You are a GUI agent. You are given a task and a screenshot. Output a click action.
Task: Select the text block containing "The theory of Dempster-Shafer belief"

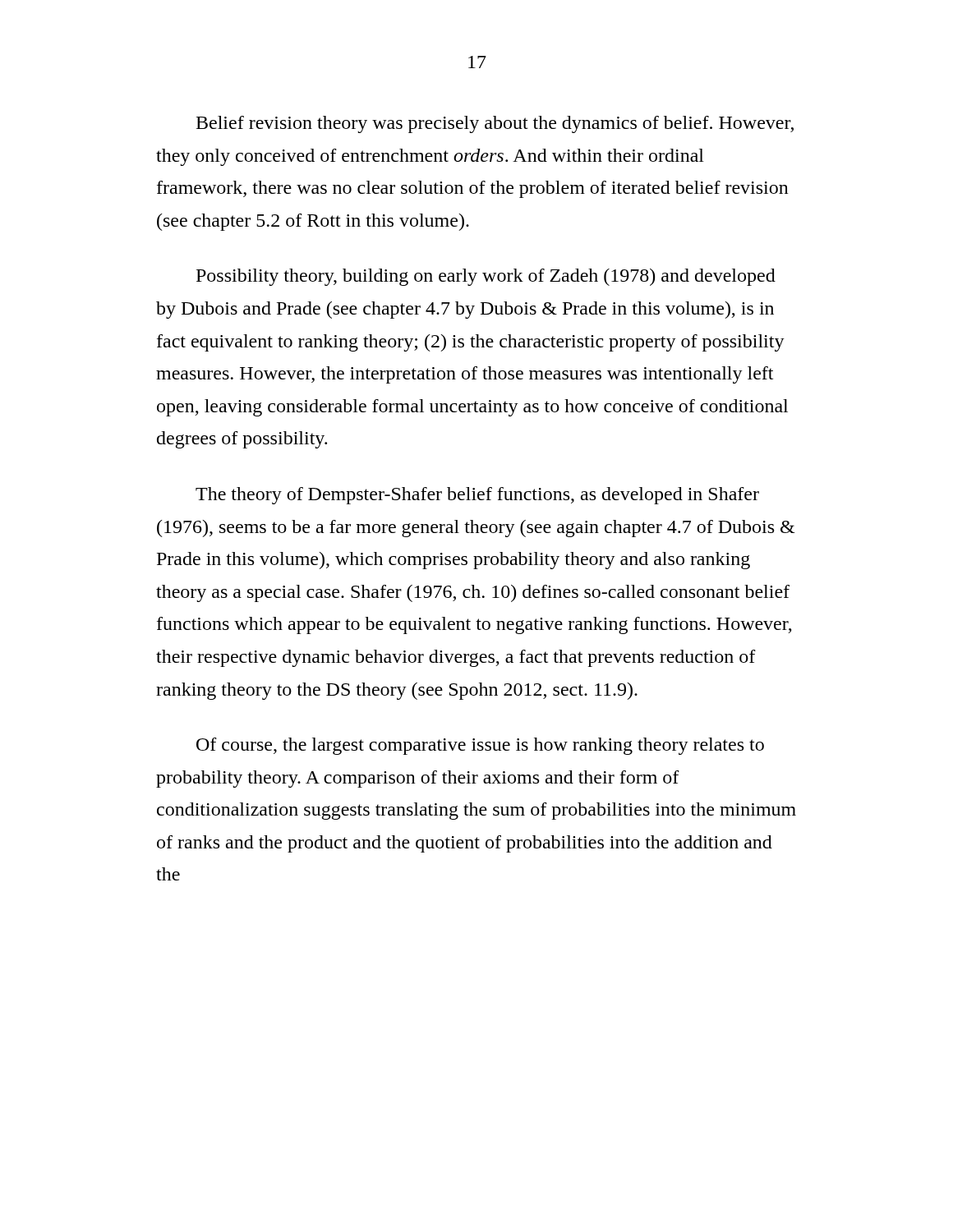(x=476, y=591)
